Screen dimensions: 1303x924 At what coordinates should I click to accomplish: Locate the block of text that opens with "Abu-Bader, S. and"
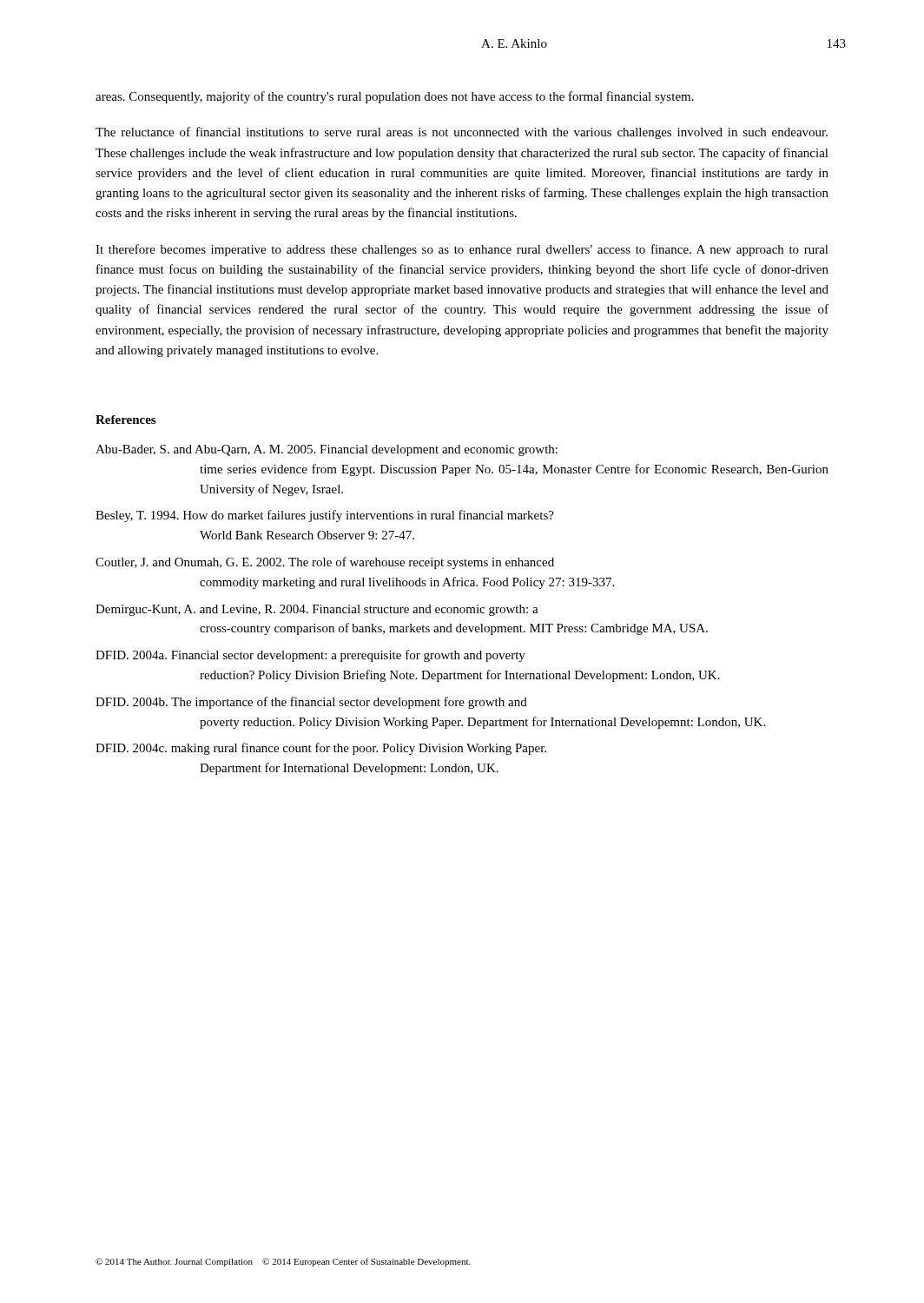click(x=462, y=471)
